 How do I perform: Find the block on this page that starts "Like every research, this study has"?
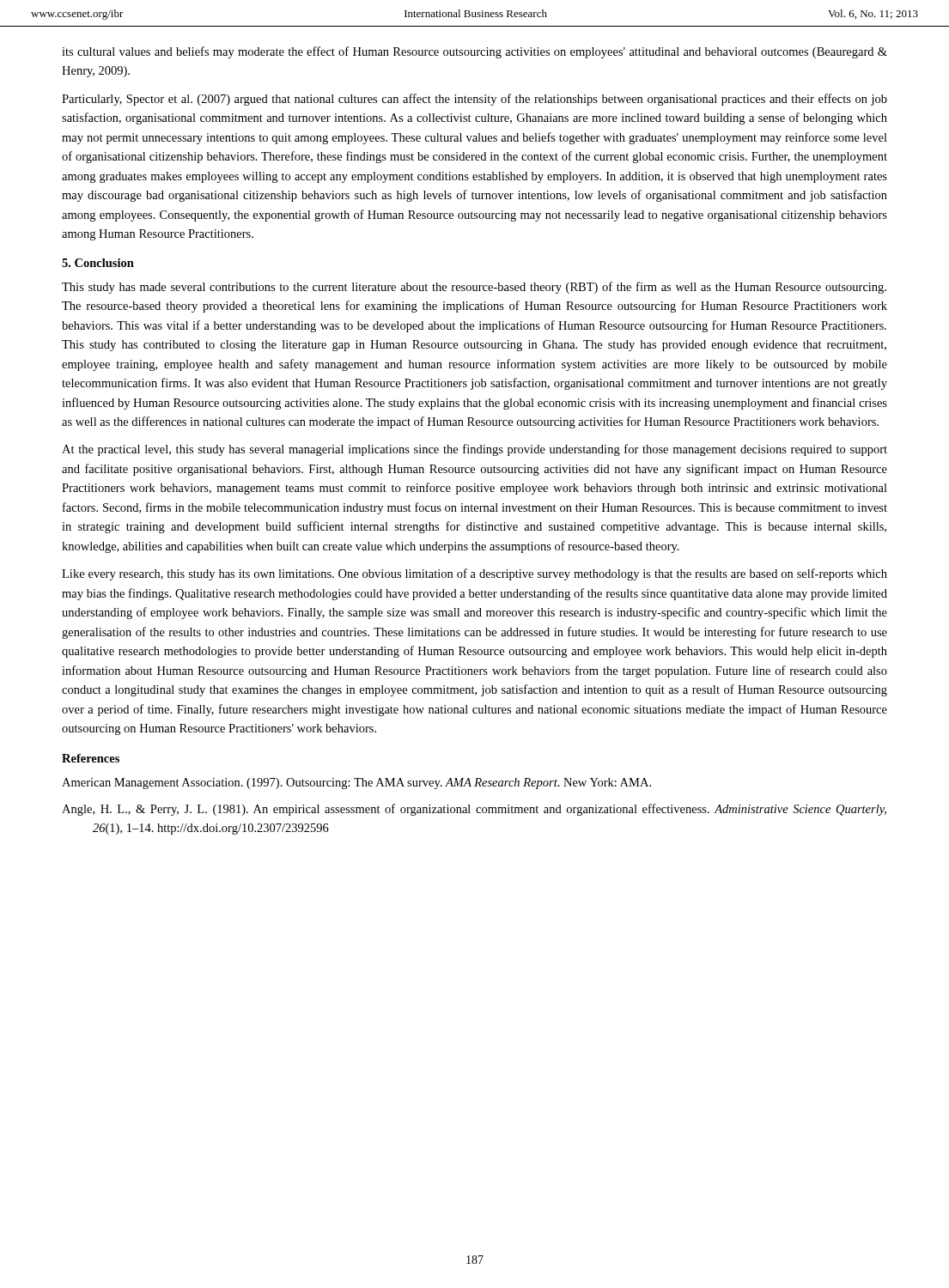[x=474, y=651]
